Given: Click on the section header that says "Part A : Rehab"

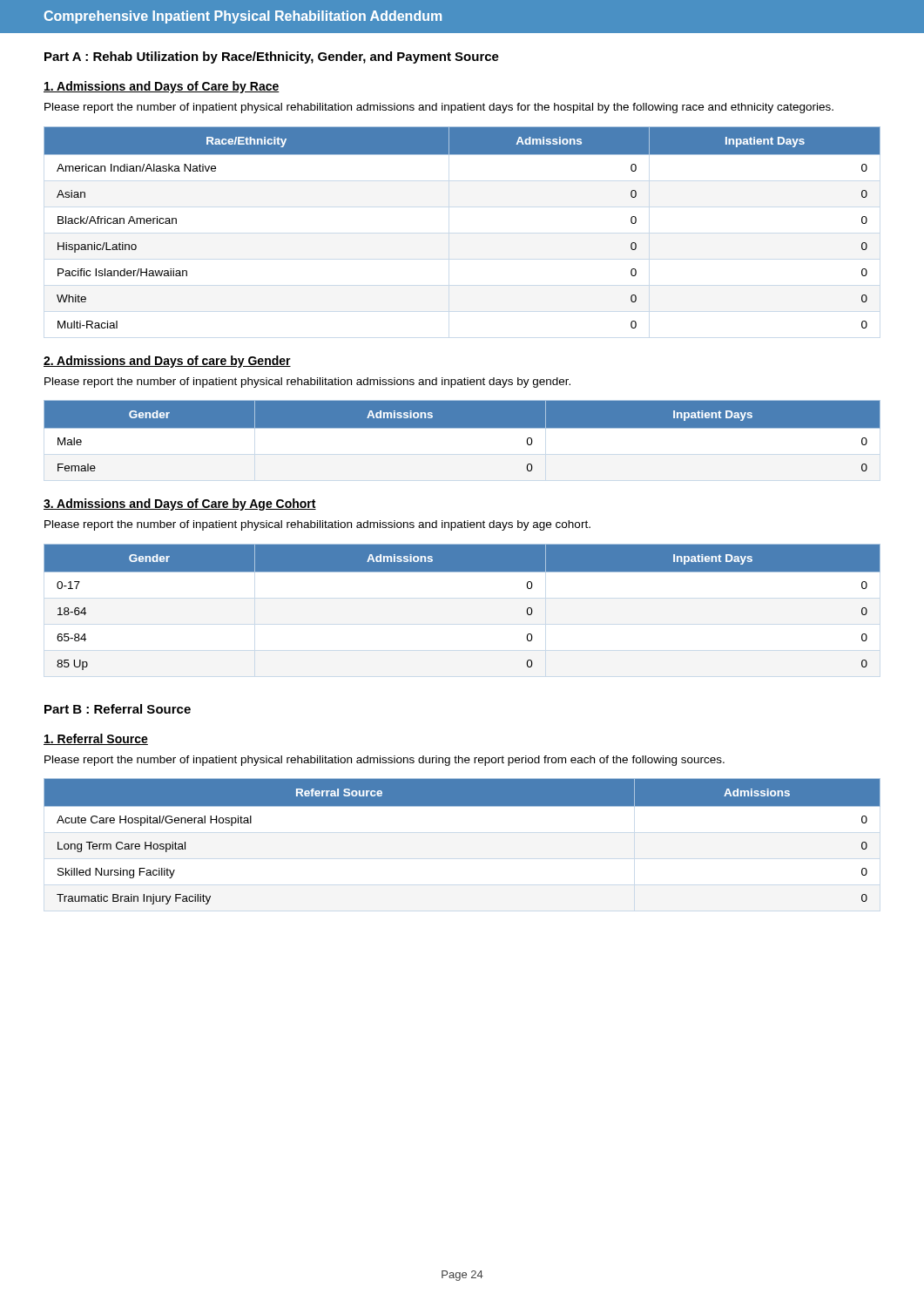Looking at the screenshot, I should 271,56.
